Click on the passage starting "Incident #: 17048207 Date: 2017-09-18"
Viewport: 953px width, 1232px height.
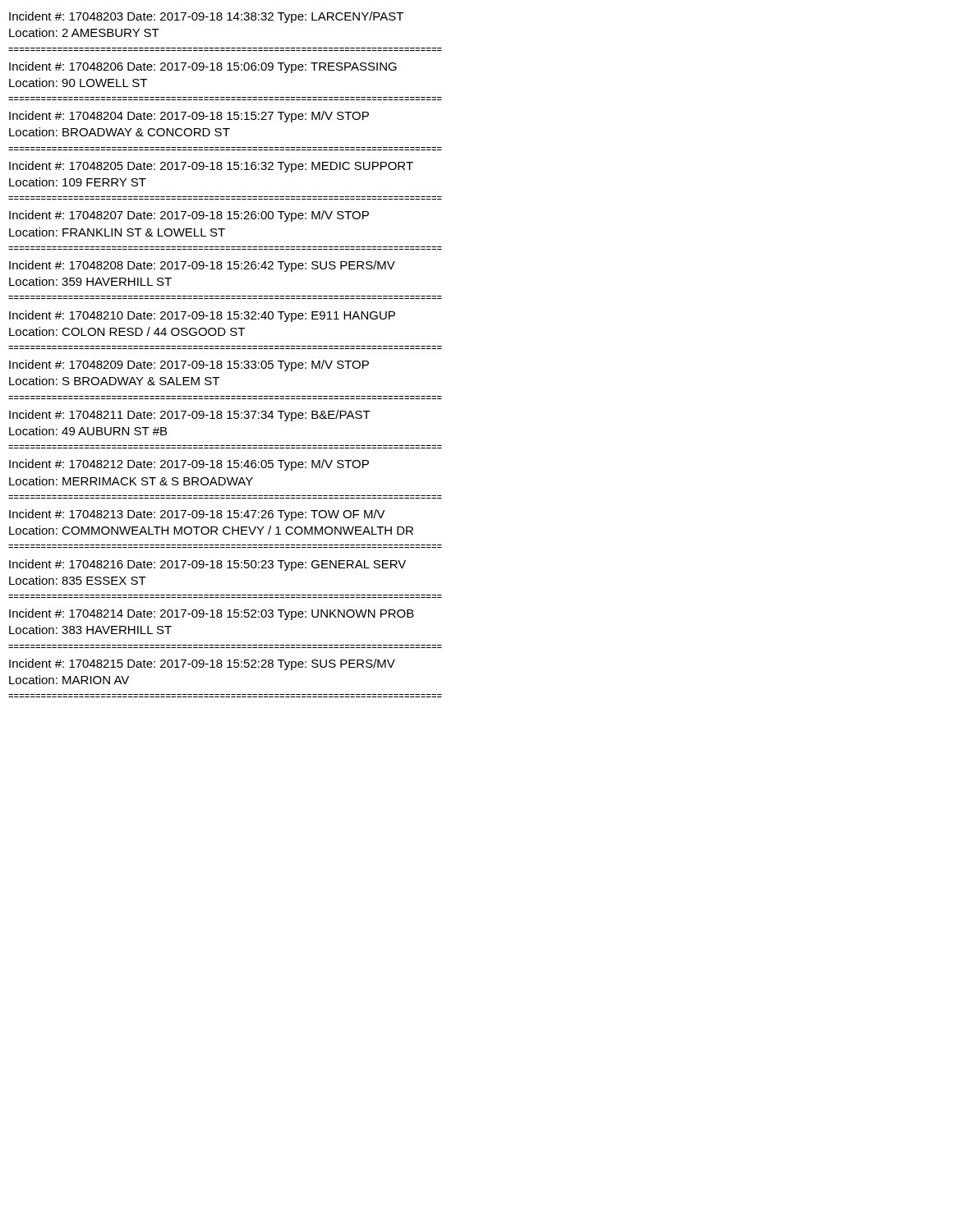pos(189,216)
